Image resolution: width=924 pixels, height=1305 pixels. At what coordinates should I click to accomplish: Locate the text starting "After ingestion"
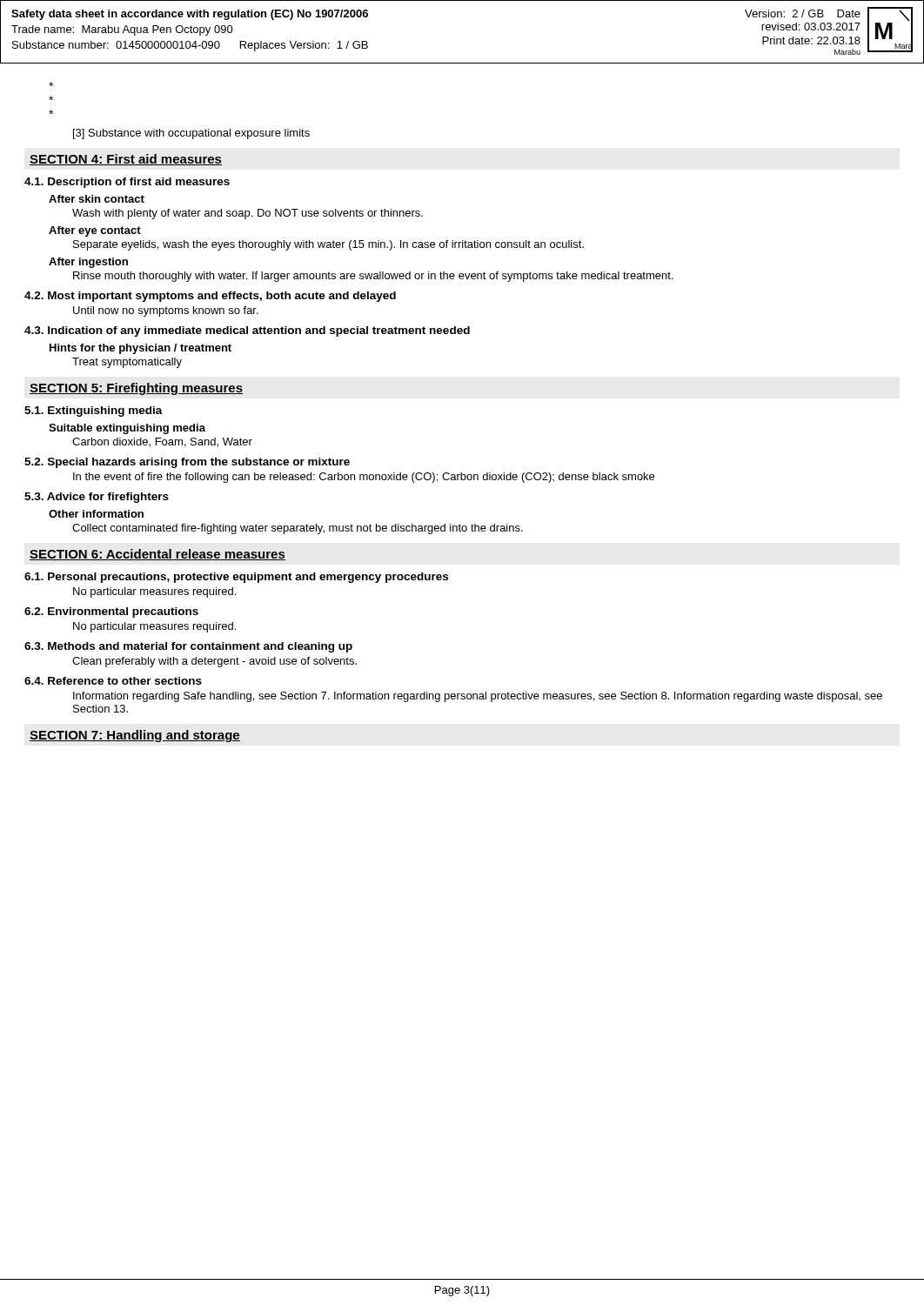pyautogui.click(x=89, y=261)
